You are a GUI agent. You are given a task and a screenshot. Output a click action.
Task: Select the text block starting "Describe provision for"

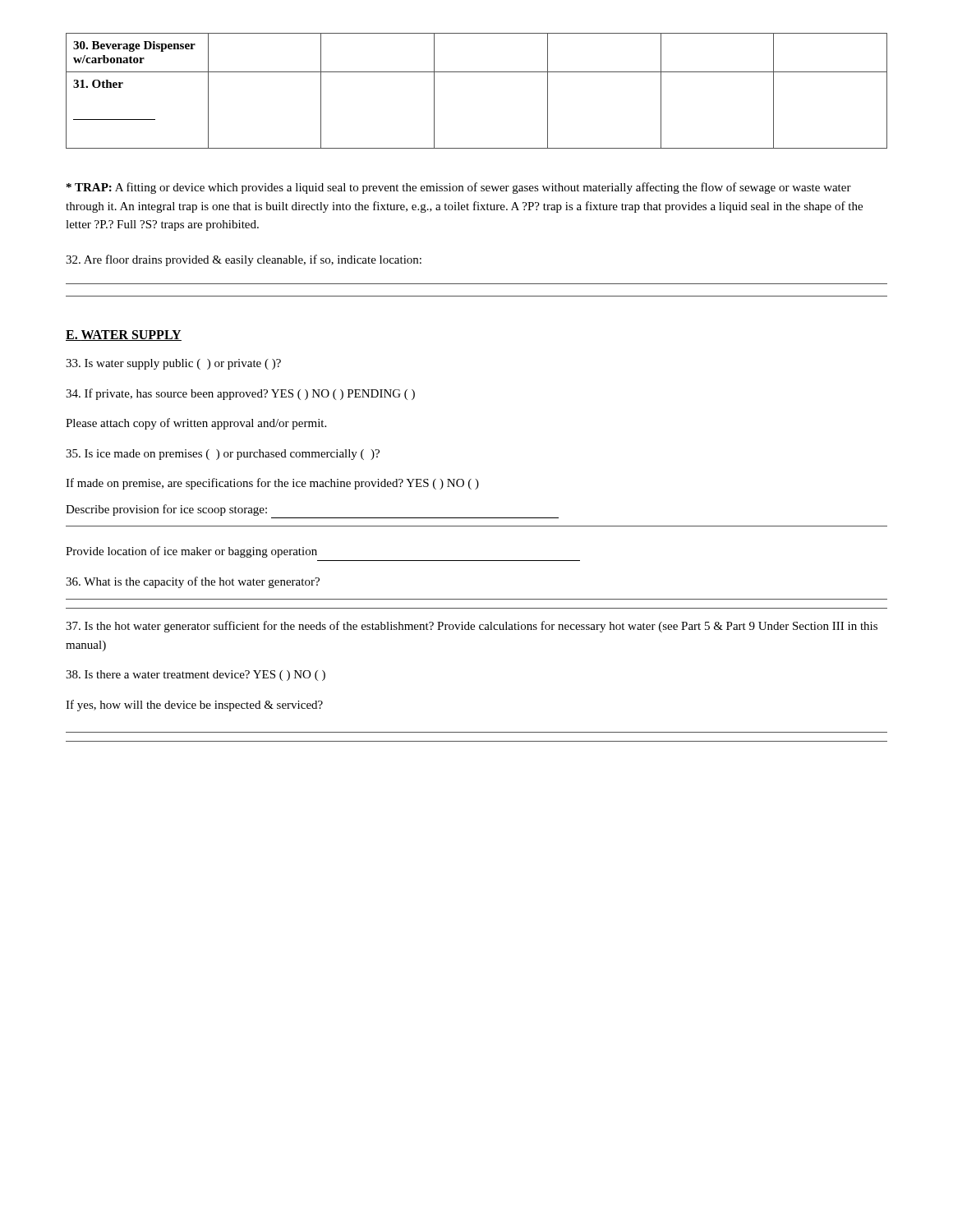312,509
